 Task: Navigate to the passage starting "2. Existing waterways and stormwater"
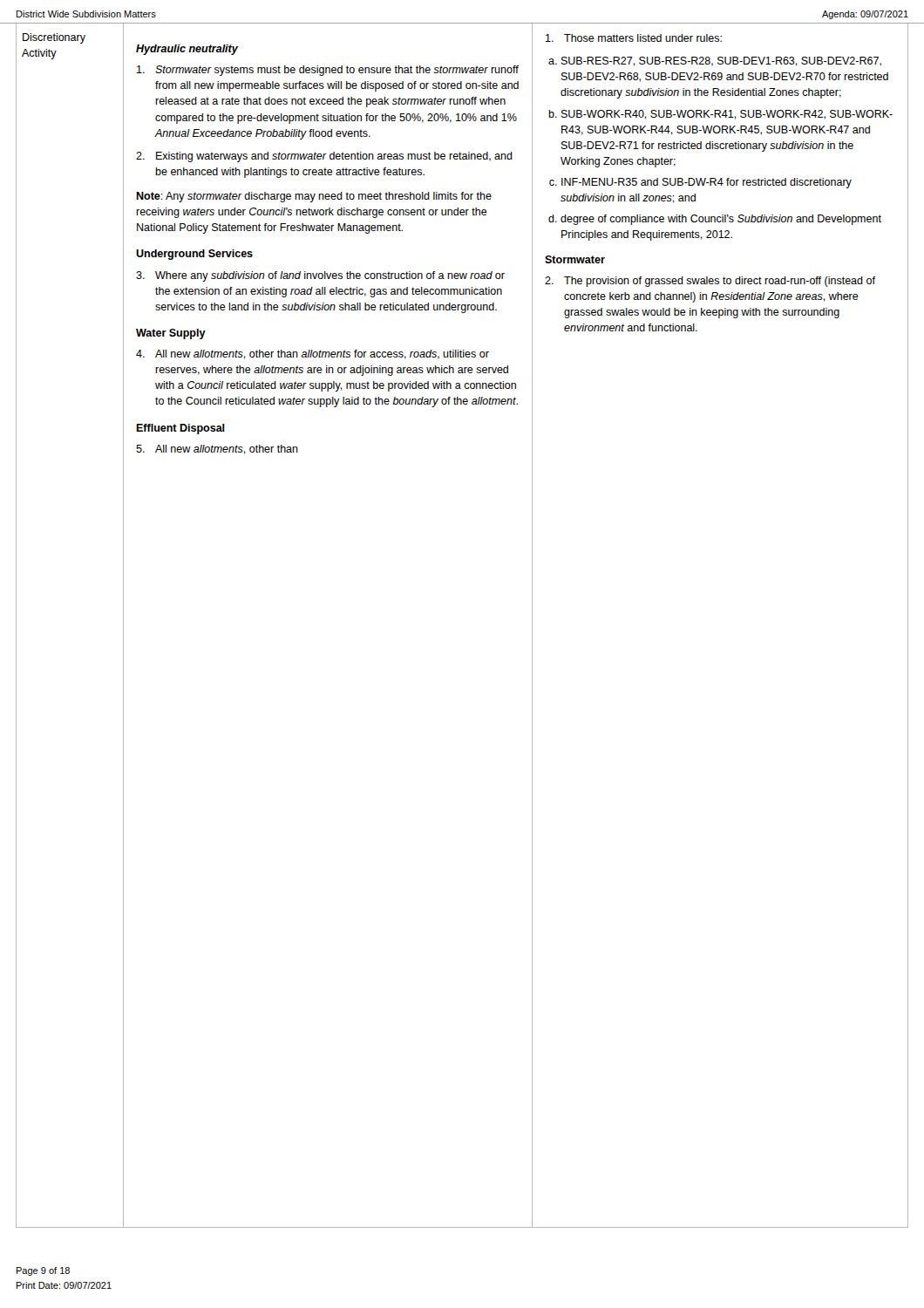(x=328, y=164)
